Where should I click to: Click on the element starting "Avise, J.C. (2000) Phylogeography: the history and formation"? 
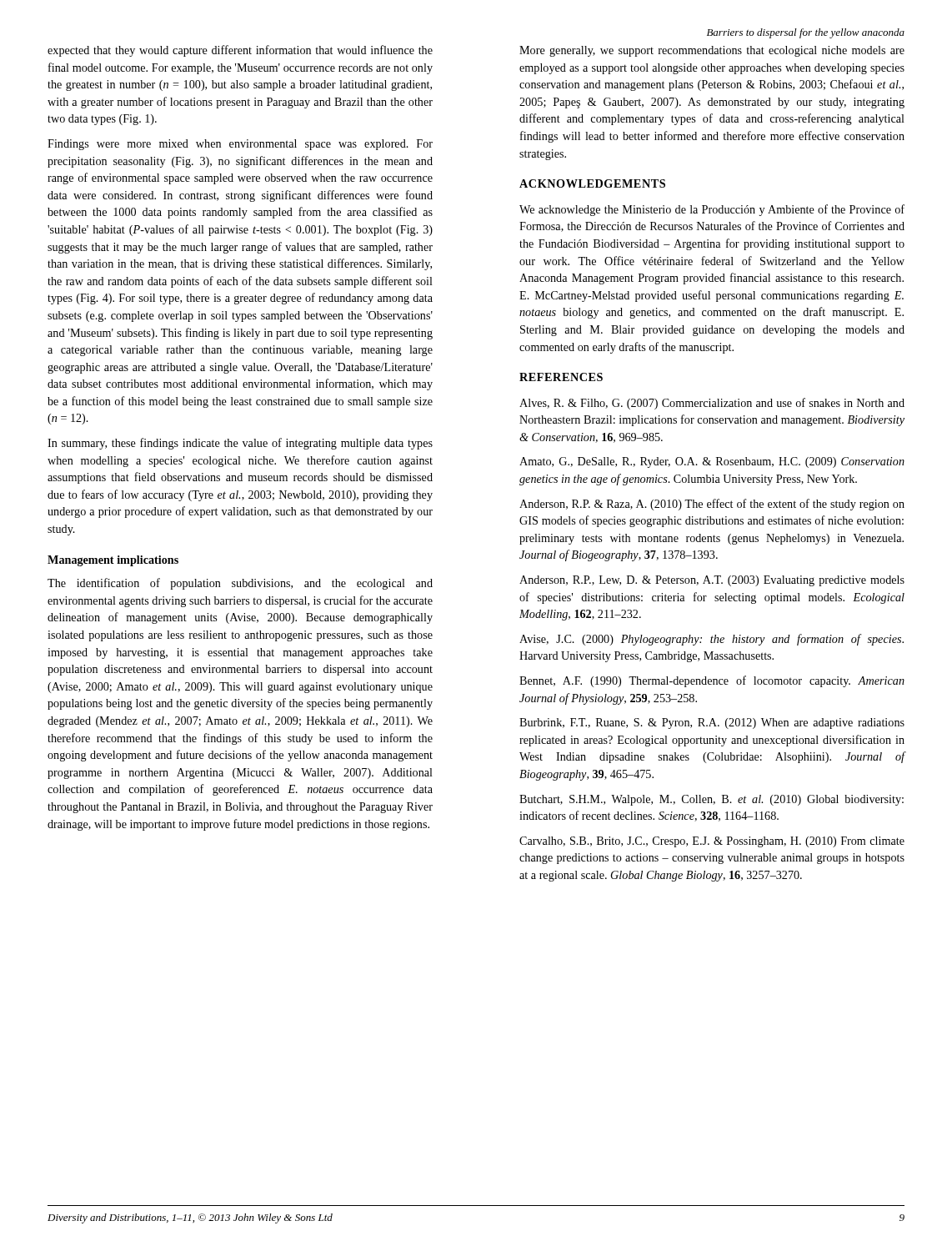[712, 648]
